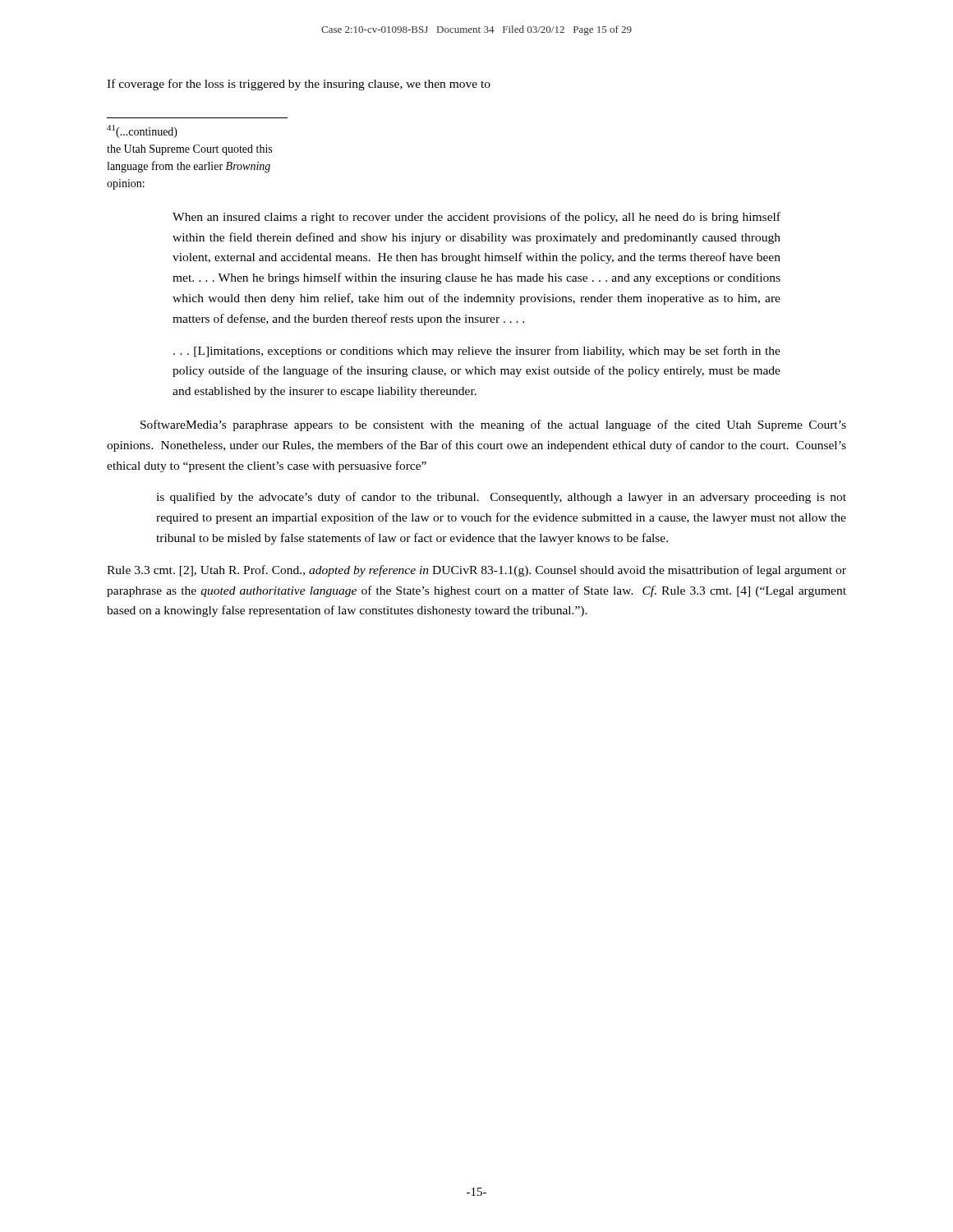953x1232 pixels.
Task: Click the passage that begins "41(...continued) the Utah Supreme Court quoted this language"
Action: 190,156
